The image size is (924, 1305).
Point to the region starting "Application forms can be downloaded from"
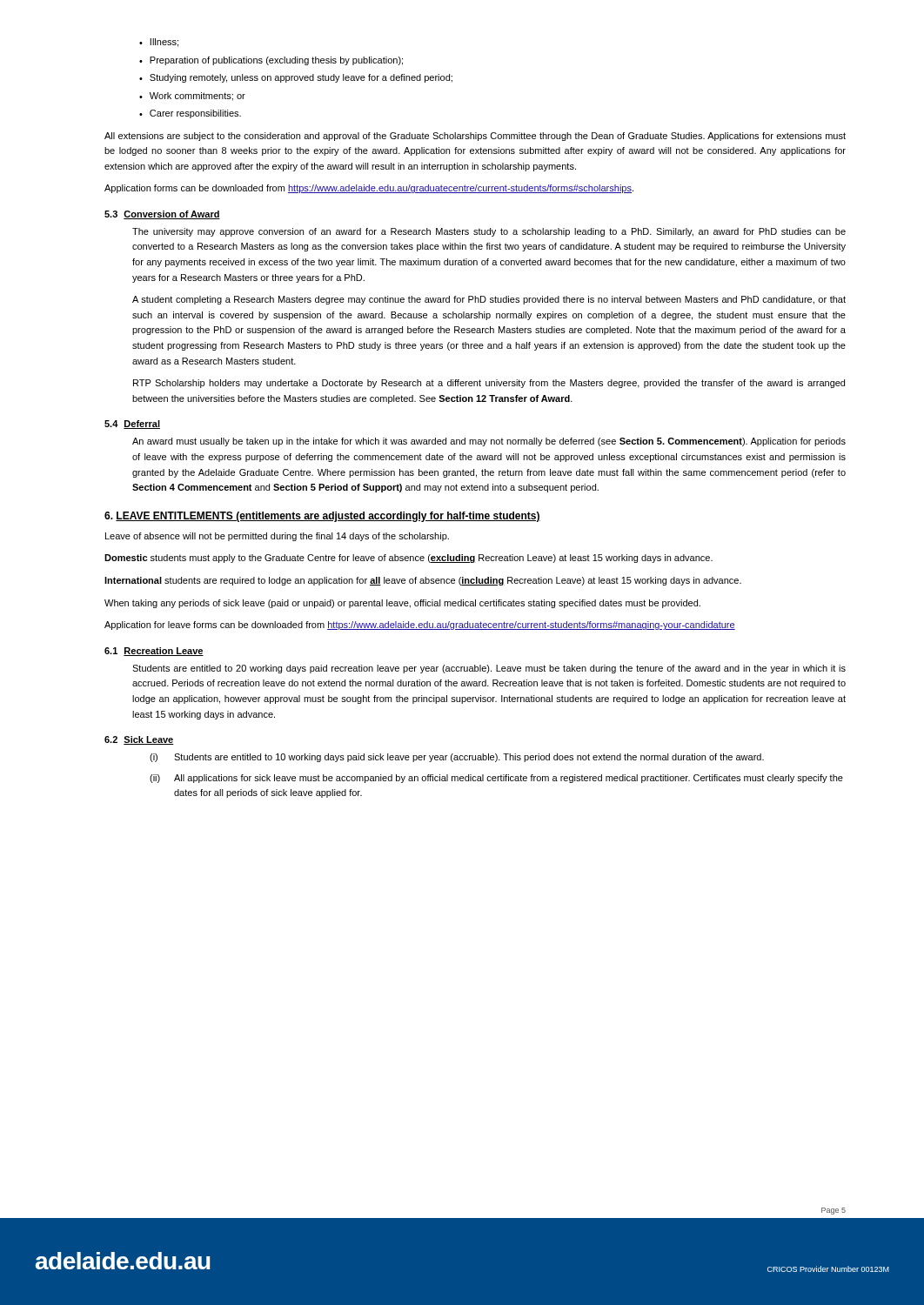369,188
